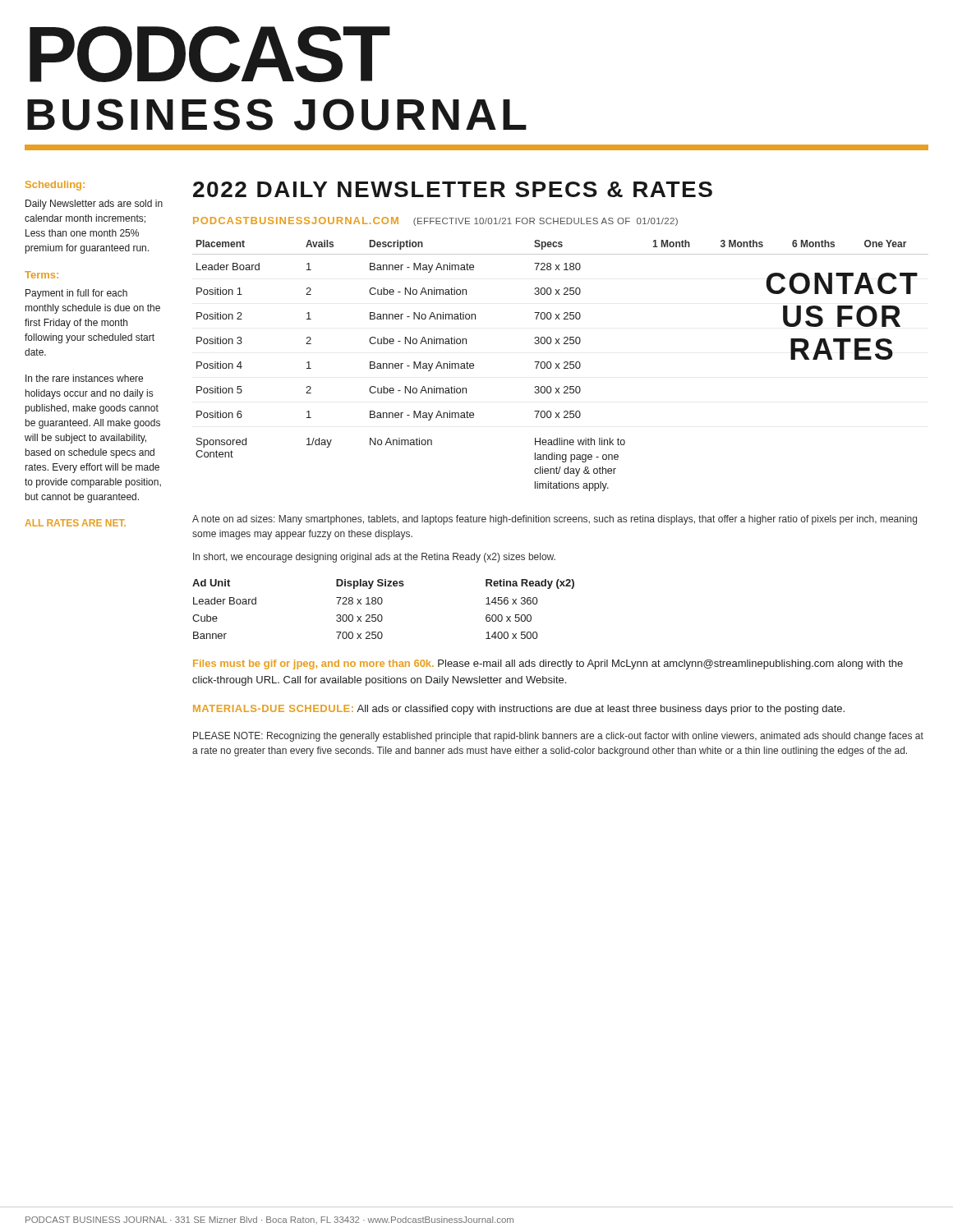953x1232 pixels.
Task: Select the table that reads "Headline with link to"
Action: [560, 367]
